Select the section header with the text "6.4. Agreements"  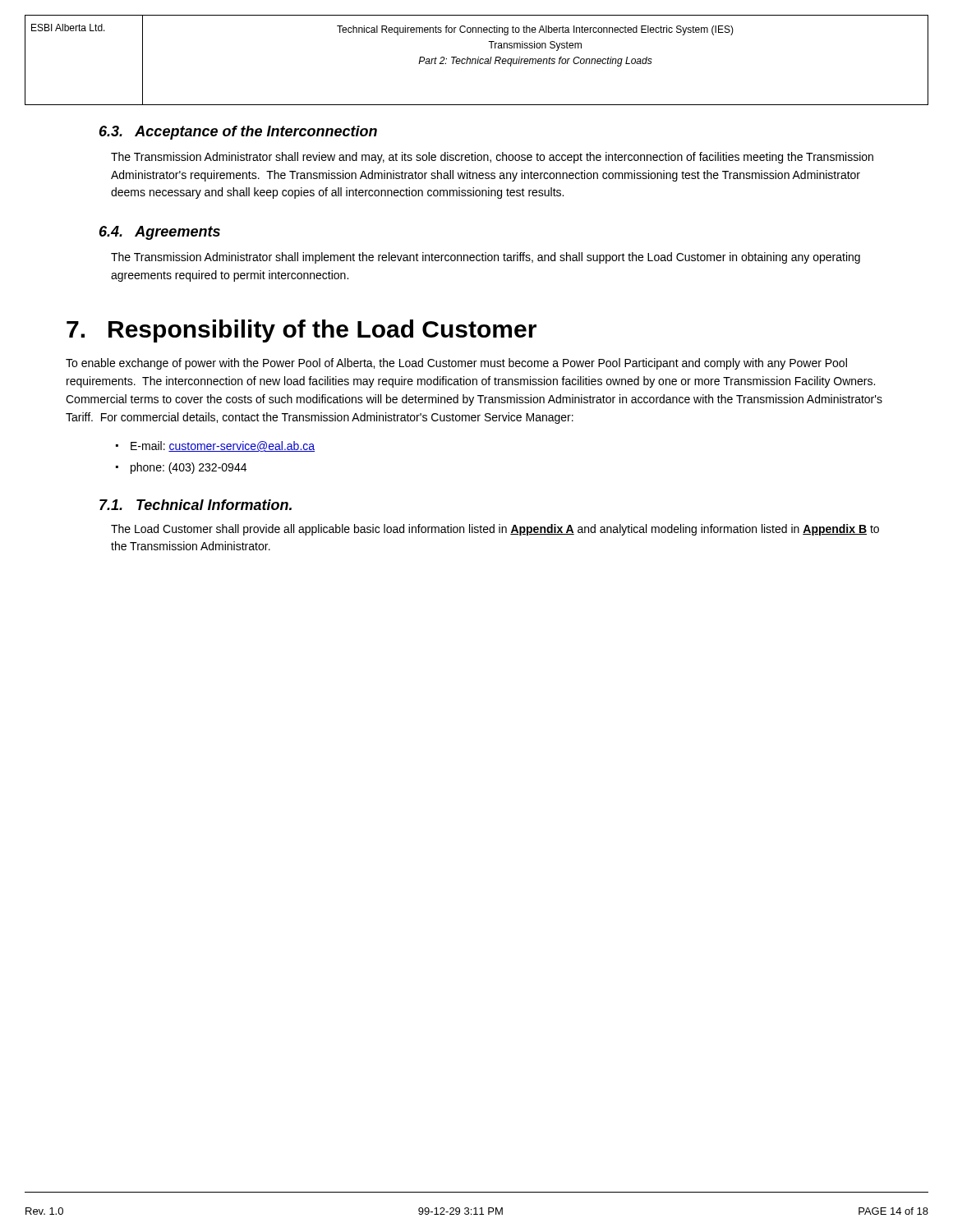click(x=160, y=233)
